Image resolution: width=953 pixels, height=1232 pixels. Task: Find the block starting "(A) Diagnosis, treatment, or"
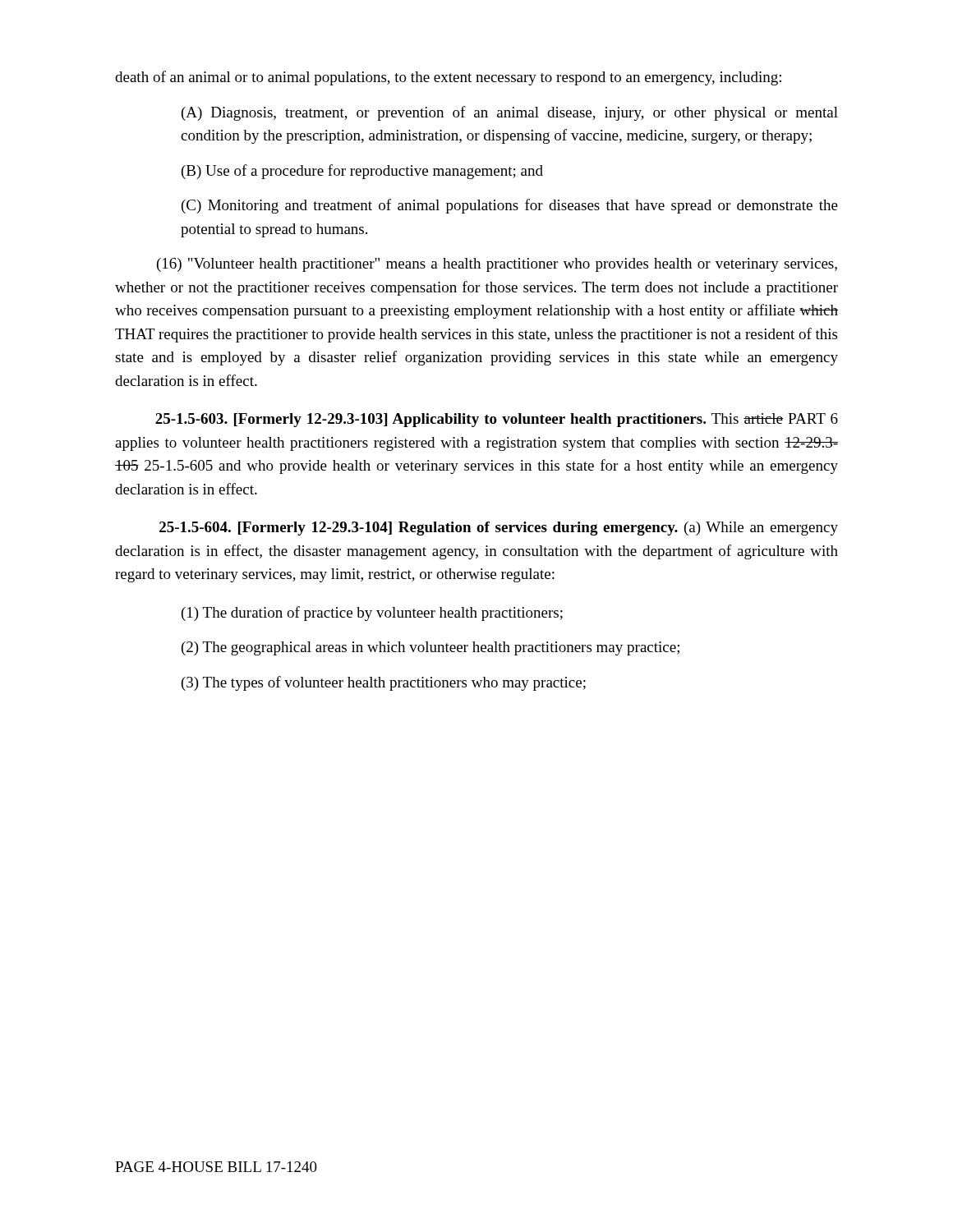coord(509,124)
